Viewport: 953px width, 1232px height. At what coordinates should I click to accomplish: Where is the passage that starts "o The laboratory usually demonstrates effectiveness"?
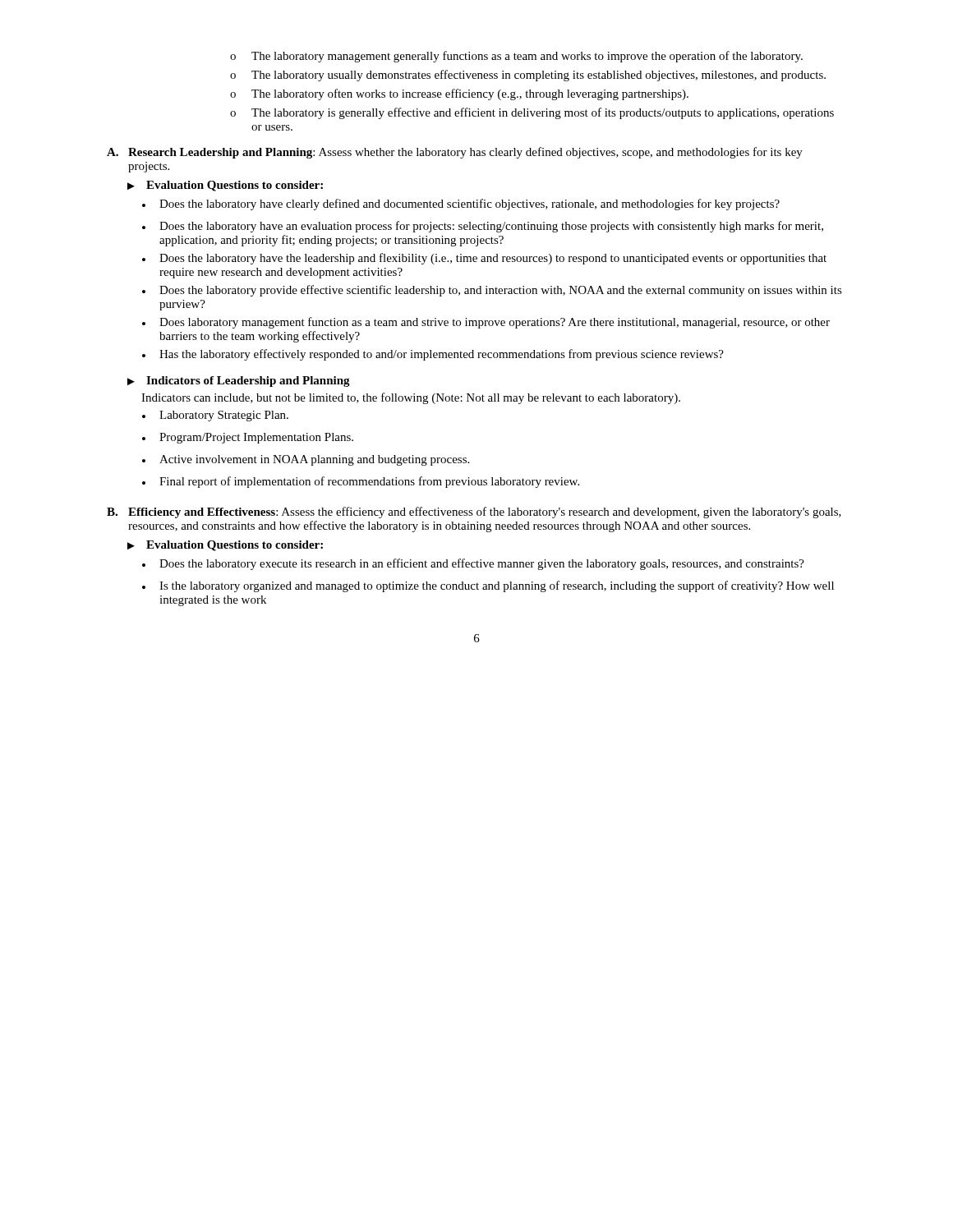tap(530, 75)
